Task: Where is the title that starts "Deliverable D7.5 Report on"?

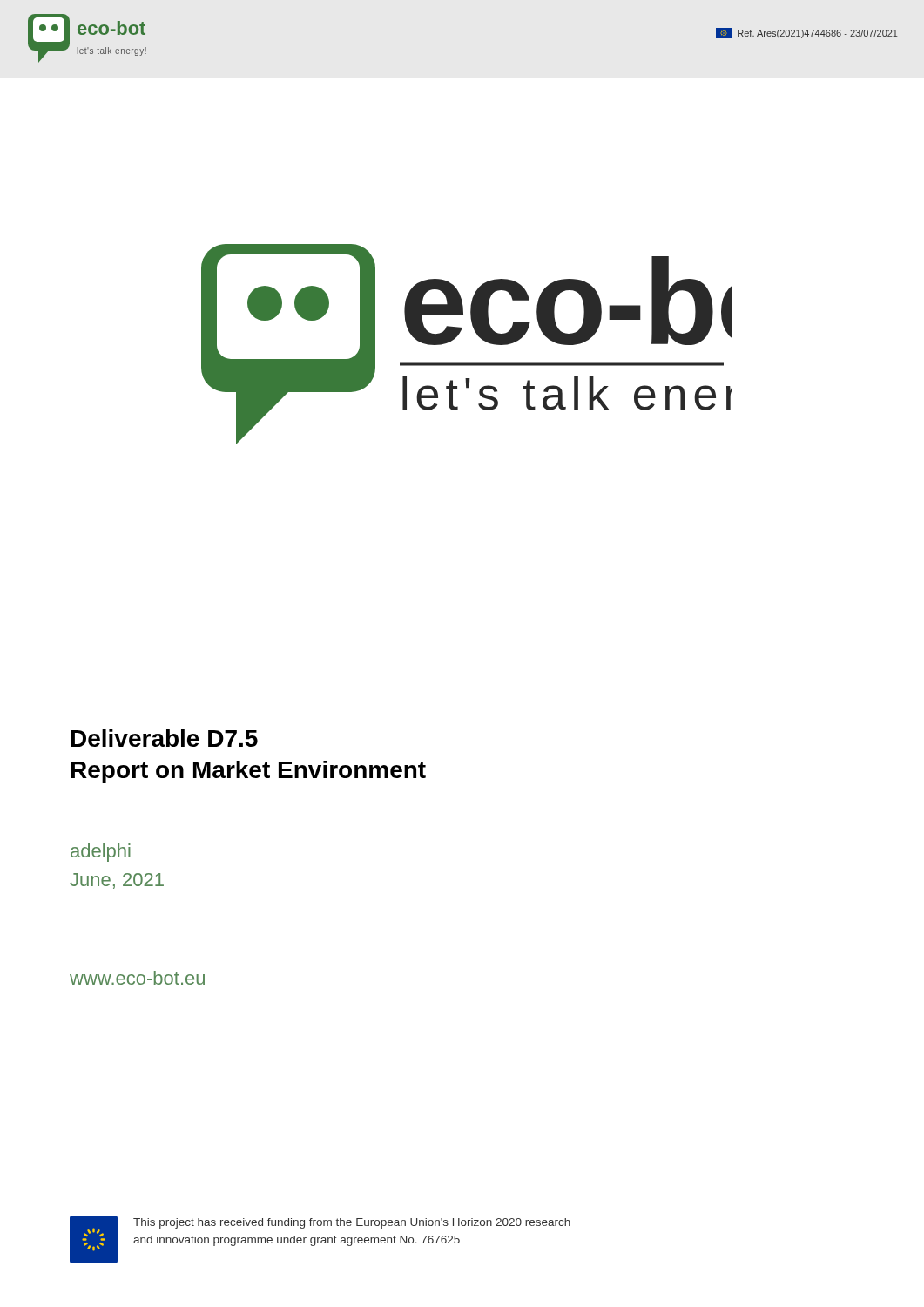Action: 248,755
